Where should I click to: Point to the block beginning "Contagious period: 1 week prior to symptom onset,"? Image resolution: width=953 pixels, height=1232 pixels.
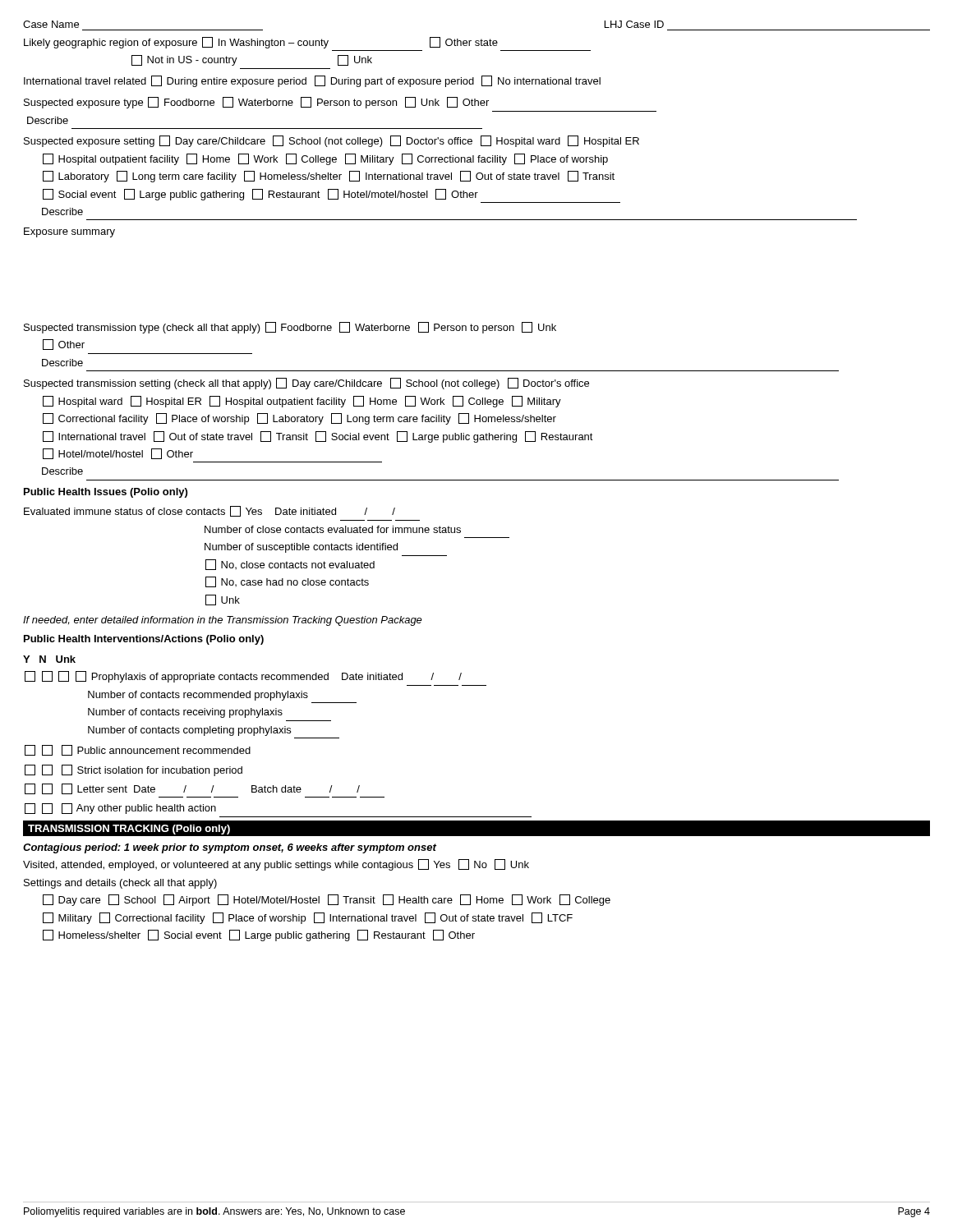click(x=317, y=891)
